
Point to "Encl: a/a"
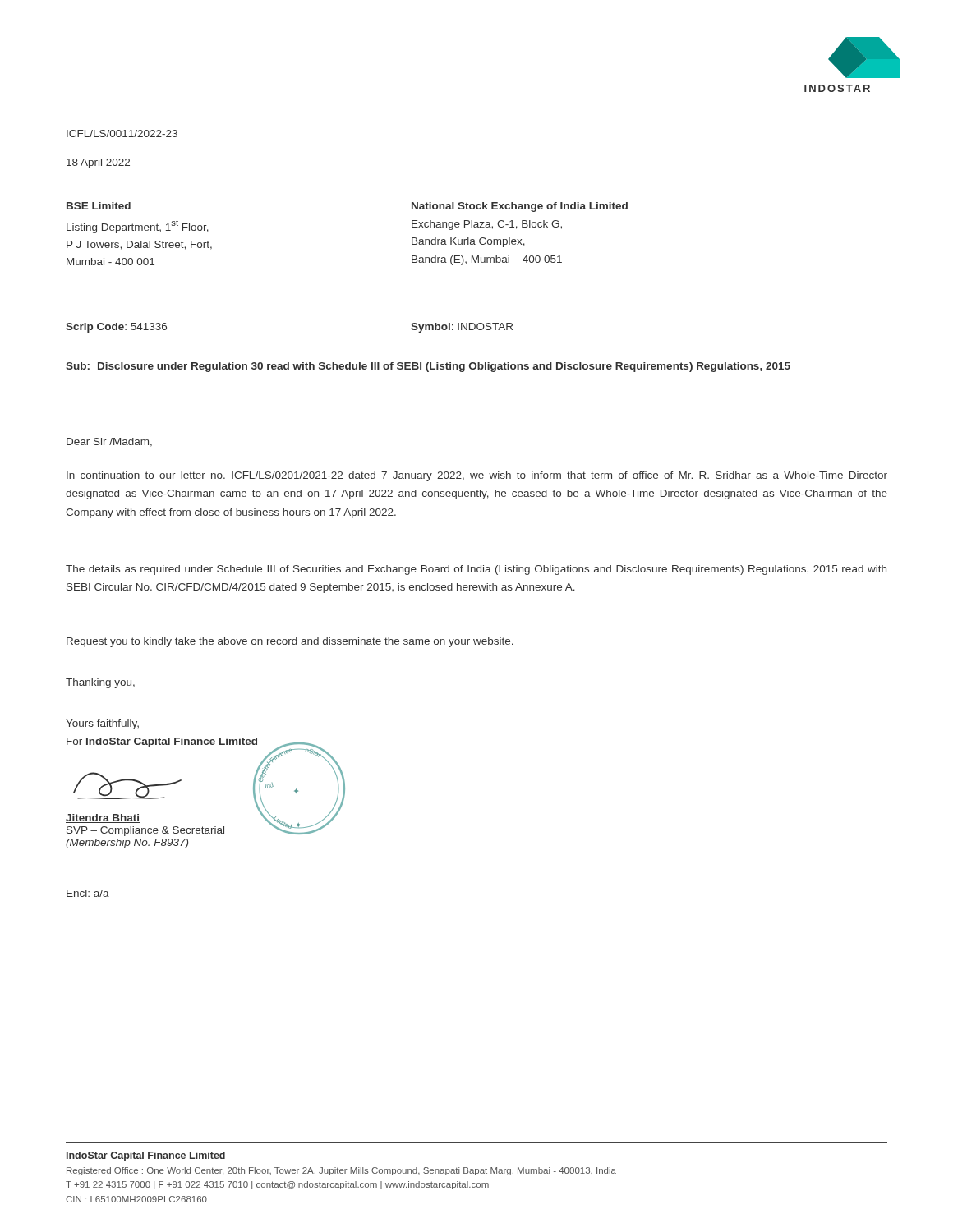(x=87, y=893)
